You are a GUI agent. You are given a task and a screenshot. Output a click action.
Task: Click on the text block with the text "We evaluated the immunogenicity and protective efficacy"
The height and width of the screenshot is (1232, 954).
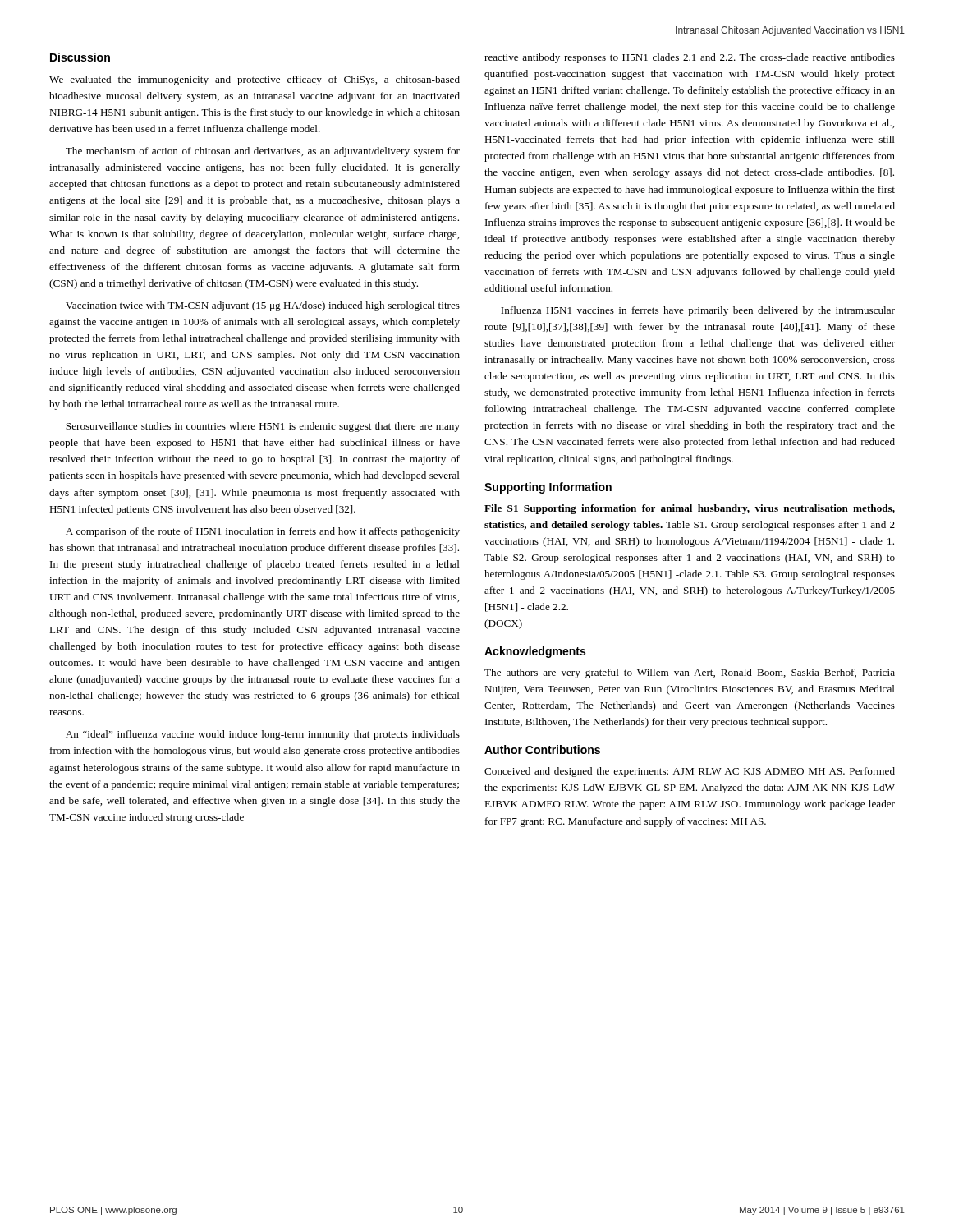(254, 448)
